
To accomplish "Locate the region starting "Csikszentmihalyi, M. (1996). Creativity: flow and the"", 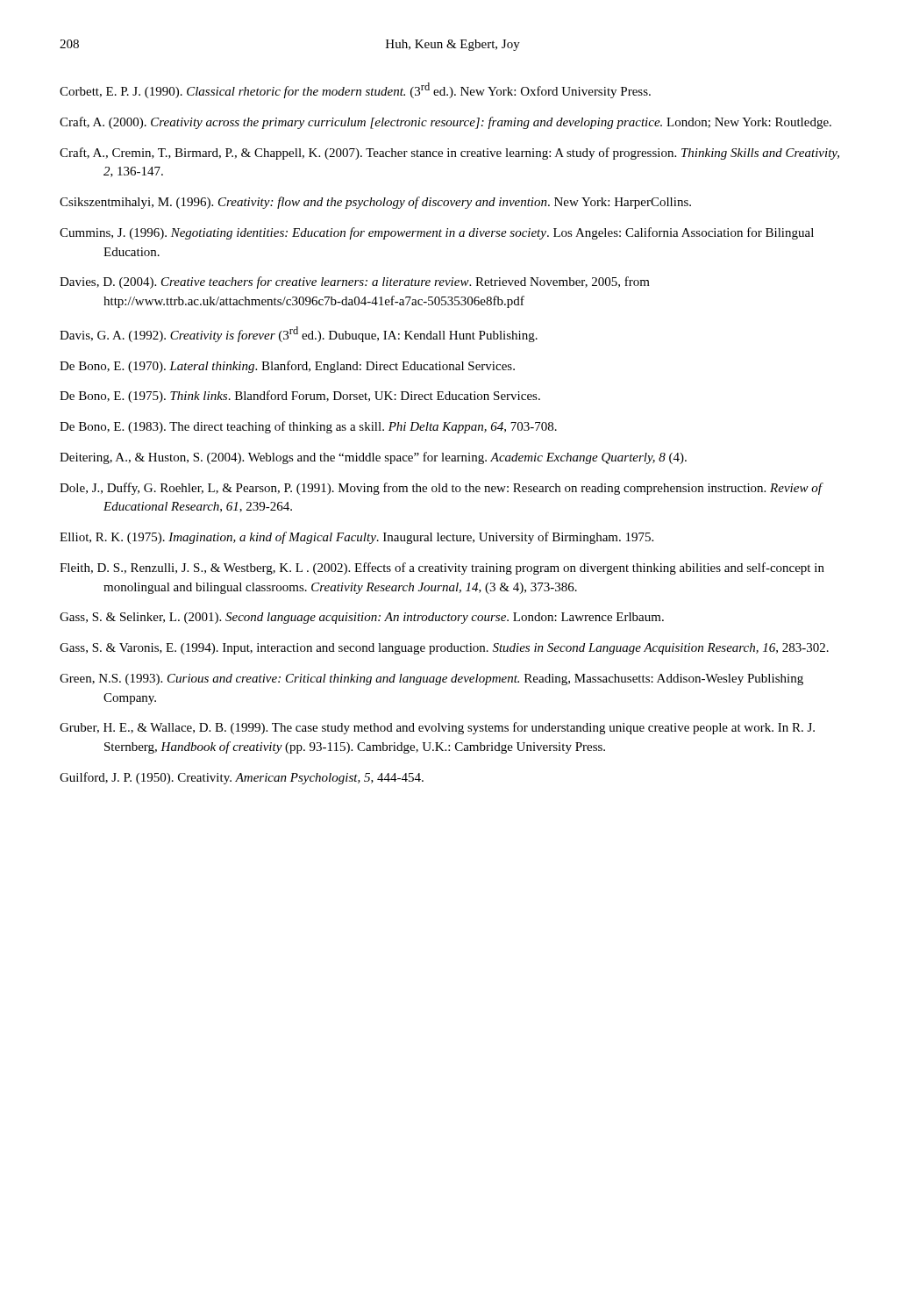I will (x=376, y=202).
